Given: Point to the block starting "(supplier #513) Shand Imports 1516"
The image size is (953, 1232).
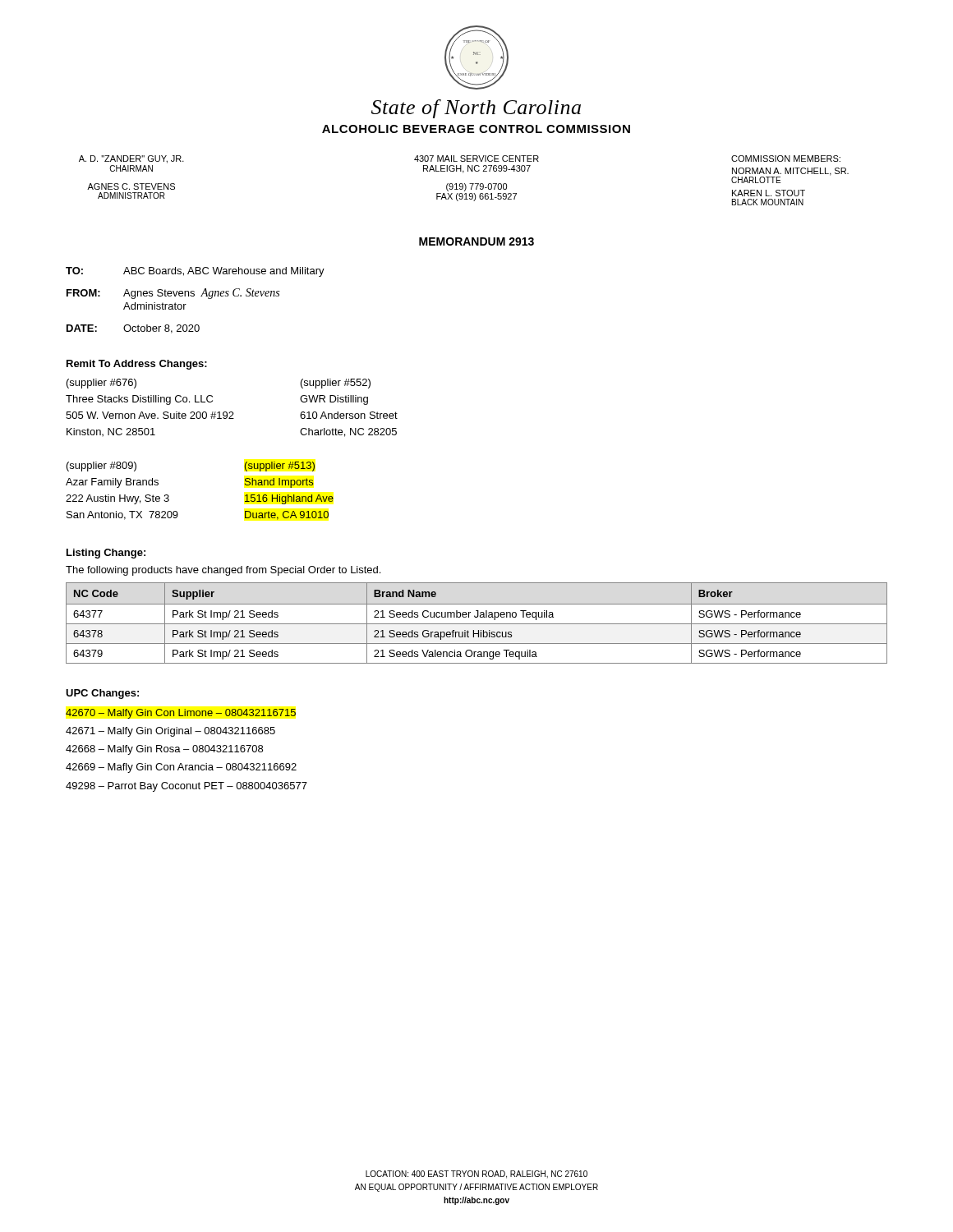Looking at the screenshot, I should [x=289, y=490].
